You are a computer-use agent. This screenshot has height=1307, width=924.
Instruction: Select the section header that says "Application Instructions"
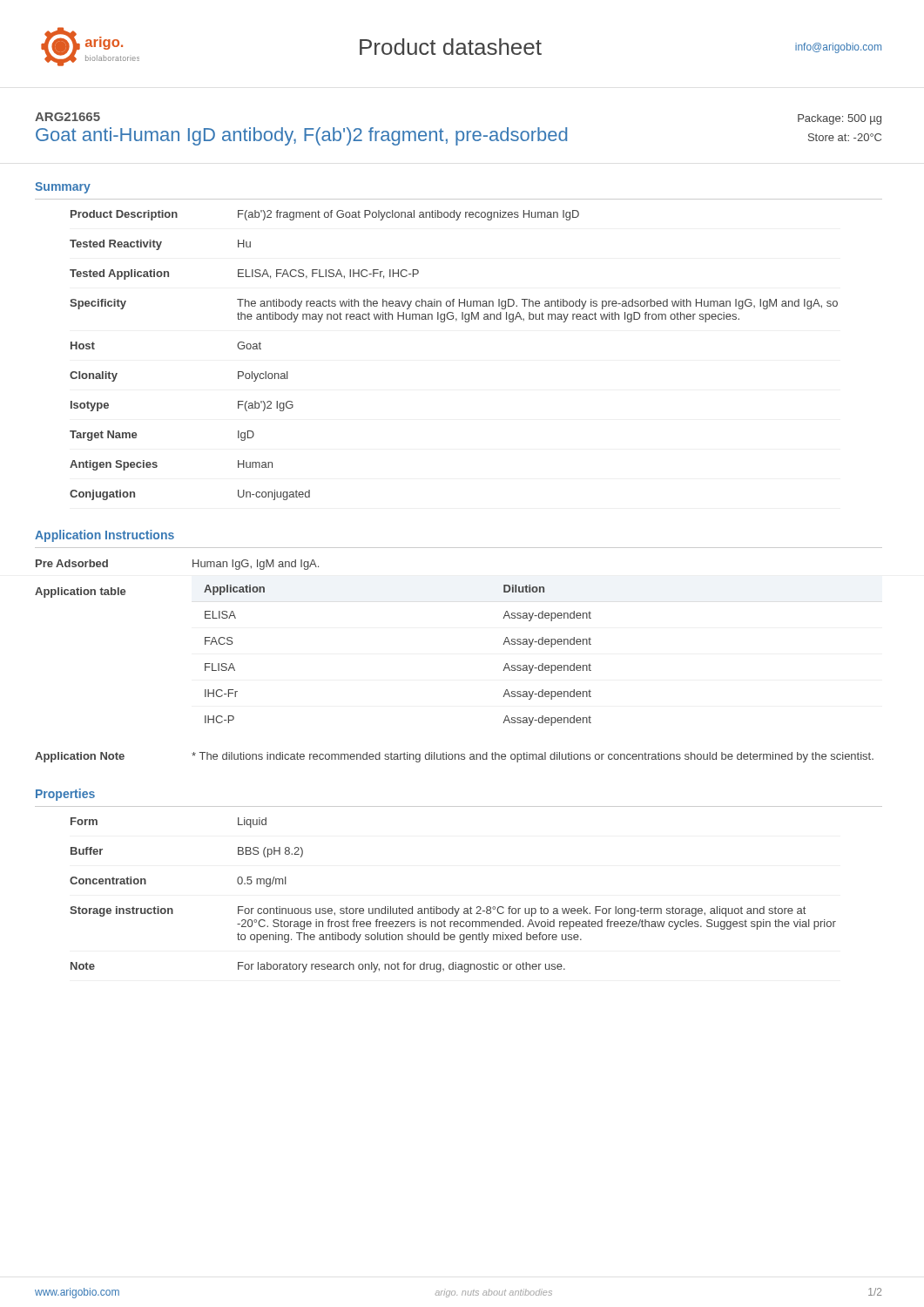pyautogui.click(x=459, y=538)
